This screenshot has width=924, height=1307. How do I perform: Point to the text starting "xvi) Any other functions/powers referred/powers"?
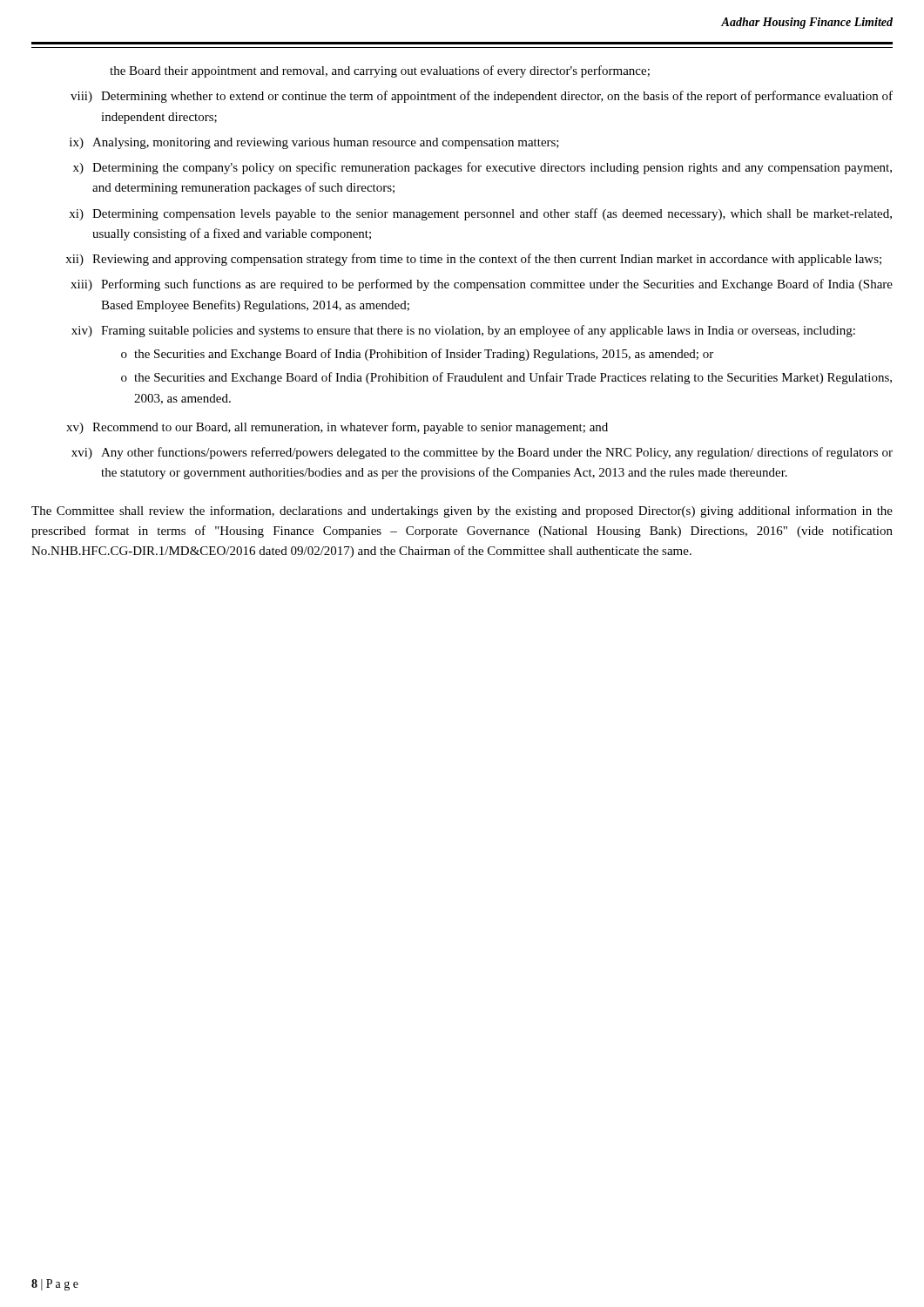[x=462, y=463]
